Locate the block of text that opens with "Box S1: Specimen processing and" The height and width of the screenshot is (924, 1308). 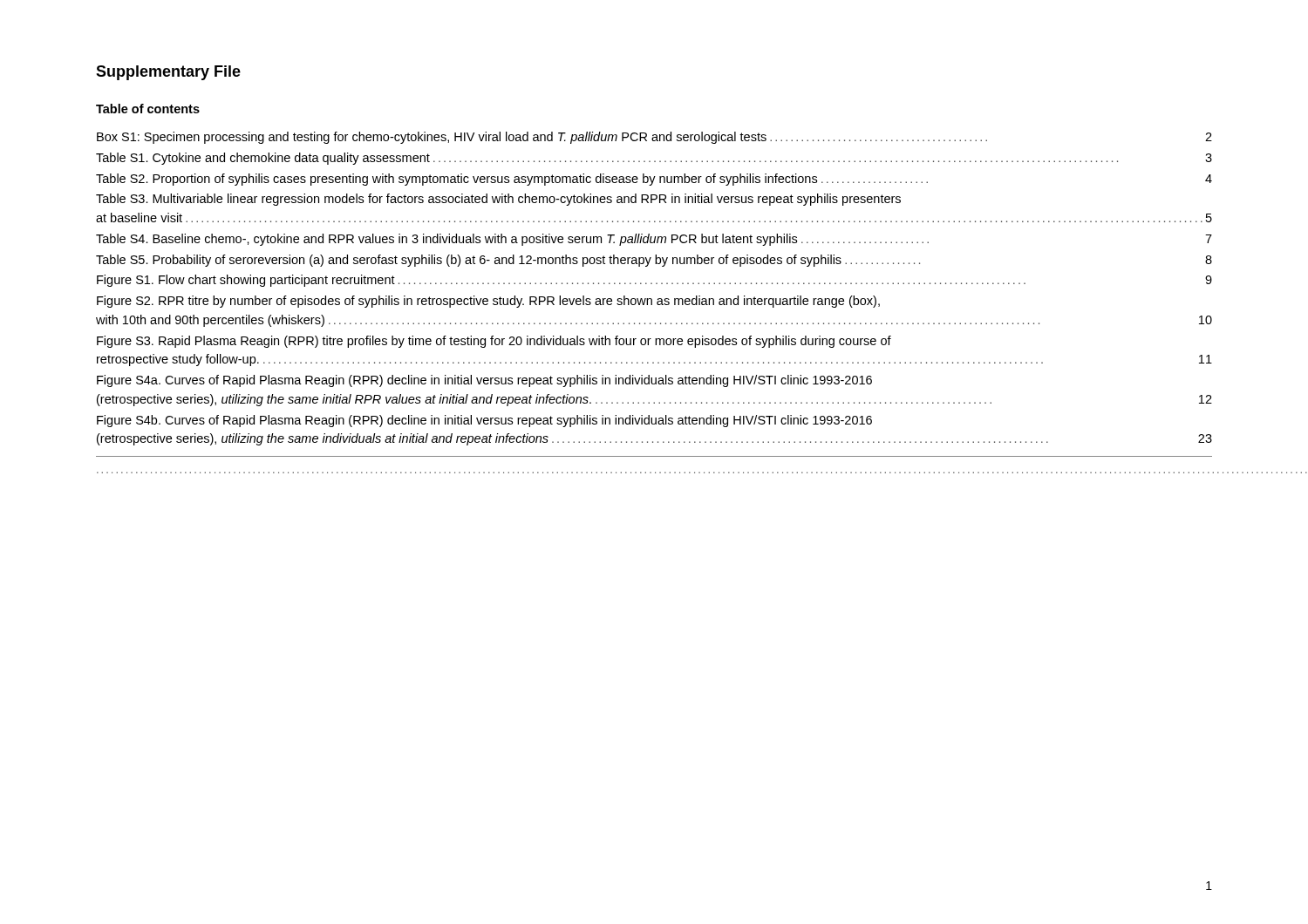click(654, 138)
